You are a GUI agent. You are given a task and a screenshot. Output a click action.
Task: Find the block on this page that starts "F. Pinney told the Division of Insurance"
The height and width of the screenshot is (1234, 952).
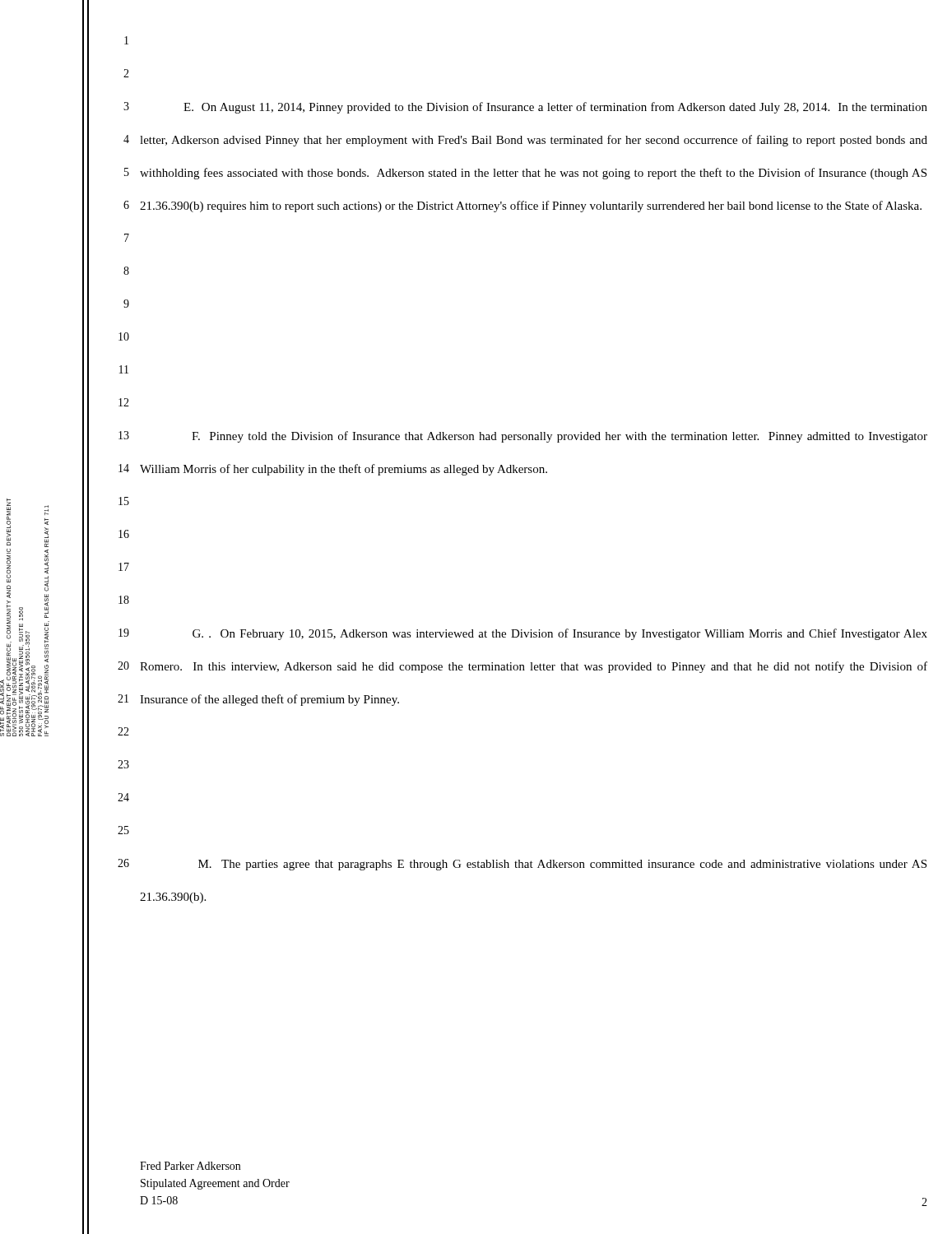click(560, 437)
